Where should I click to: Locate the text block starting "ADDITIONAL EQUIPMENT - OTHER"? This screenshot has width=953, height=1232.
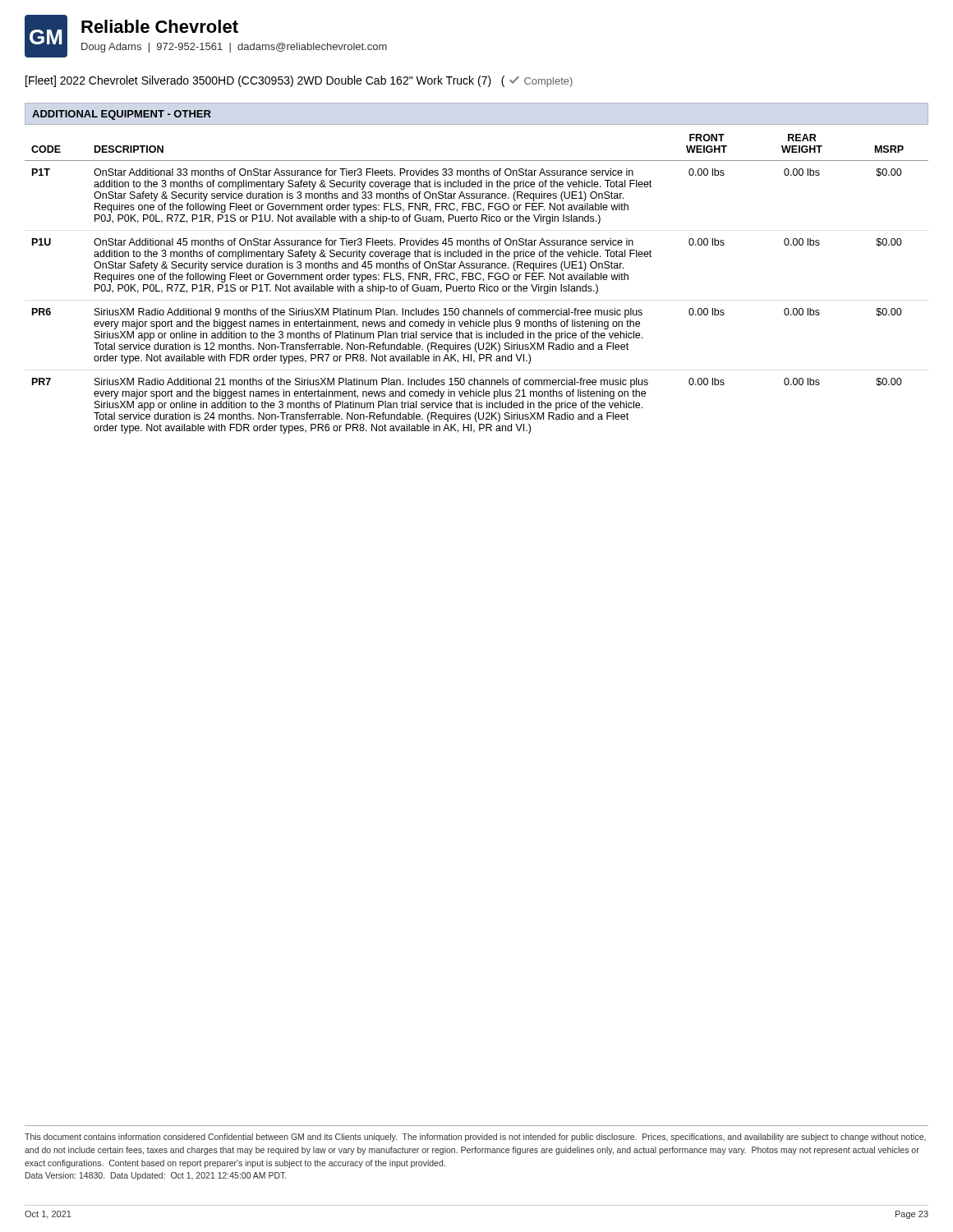click(122, 114)
